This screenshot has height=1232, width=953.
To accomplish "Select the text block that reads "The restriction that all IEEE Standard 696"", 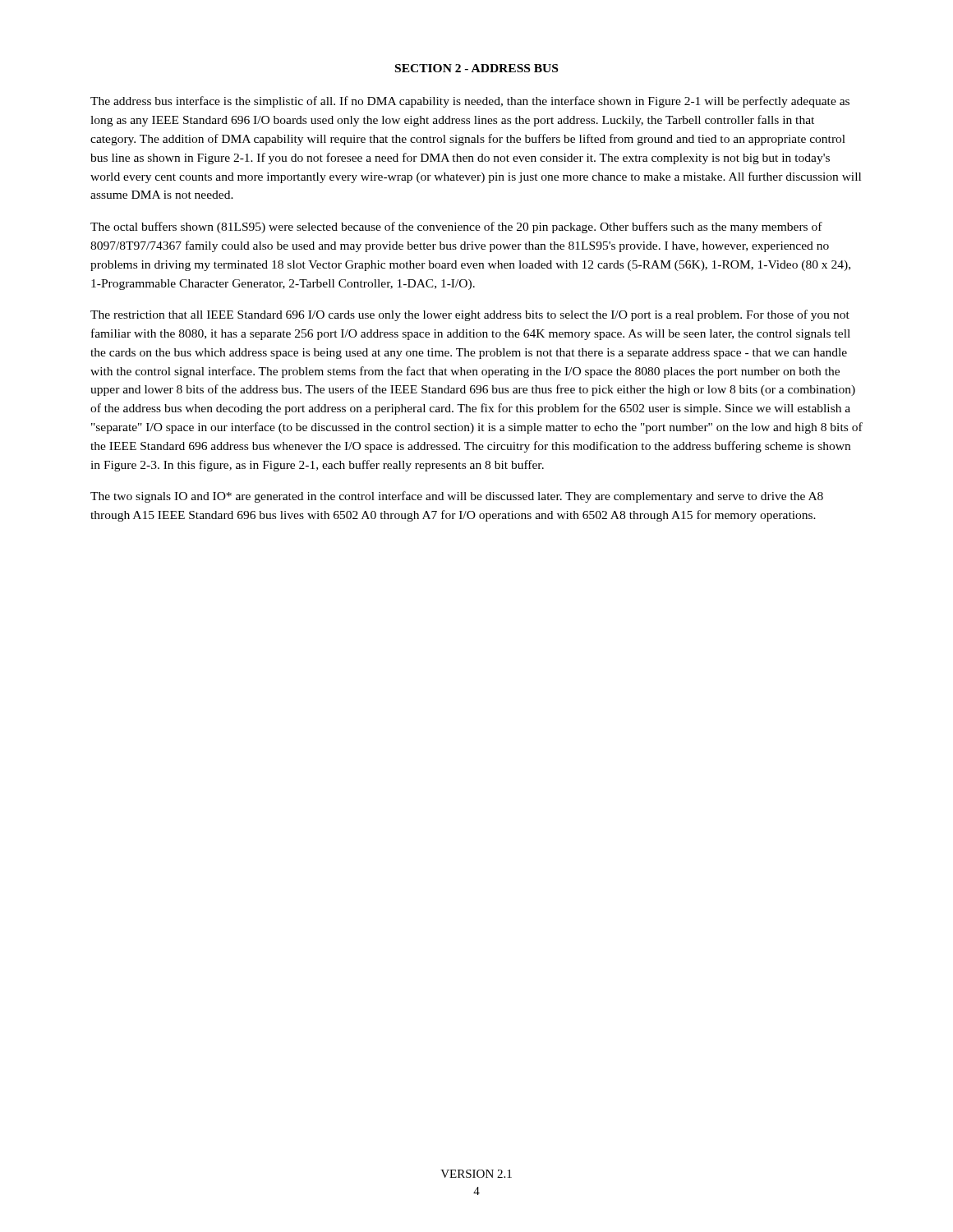I will pyautogui.click(x=476, y=389).
